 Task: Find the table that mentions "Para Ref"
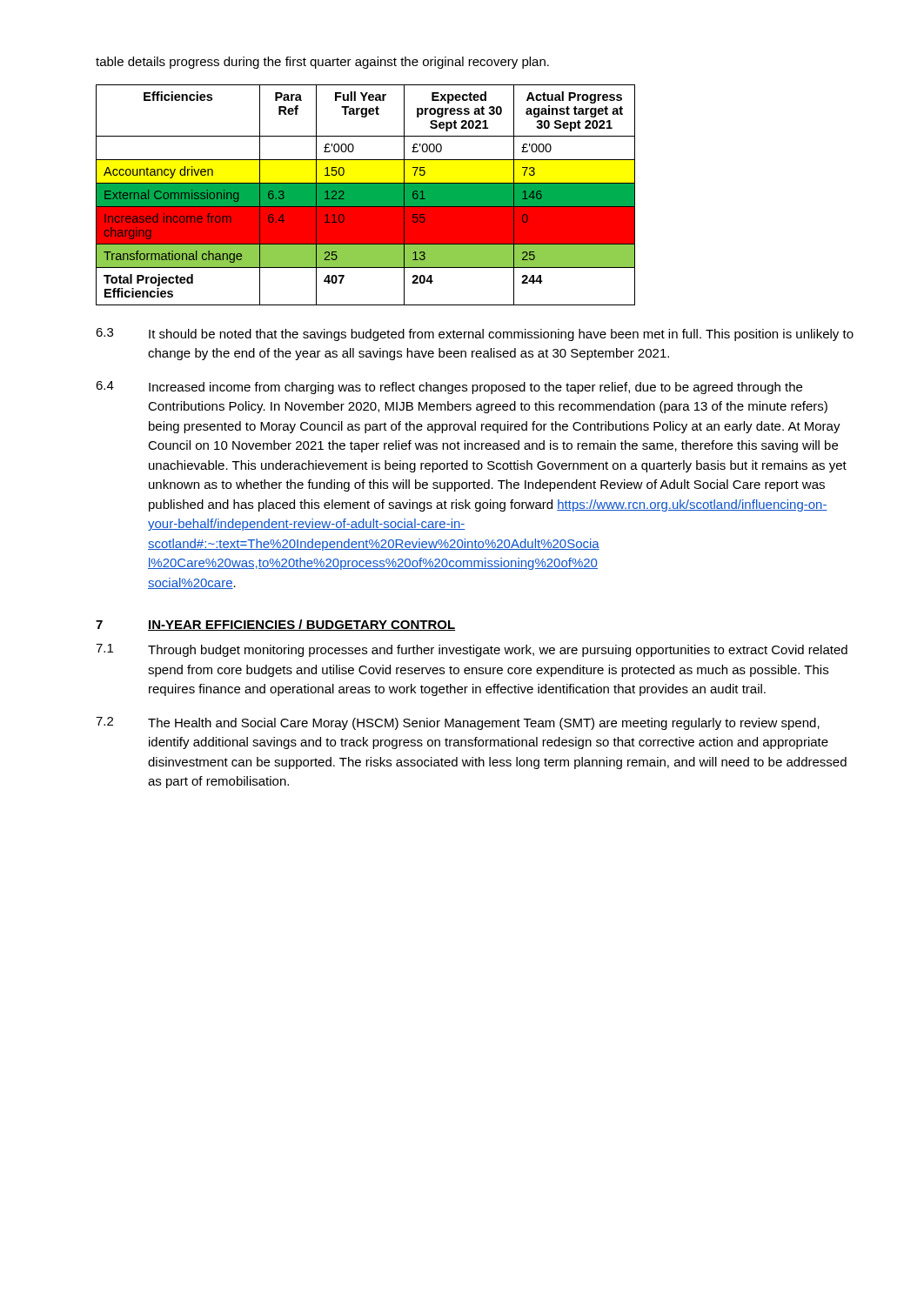475,194
